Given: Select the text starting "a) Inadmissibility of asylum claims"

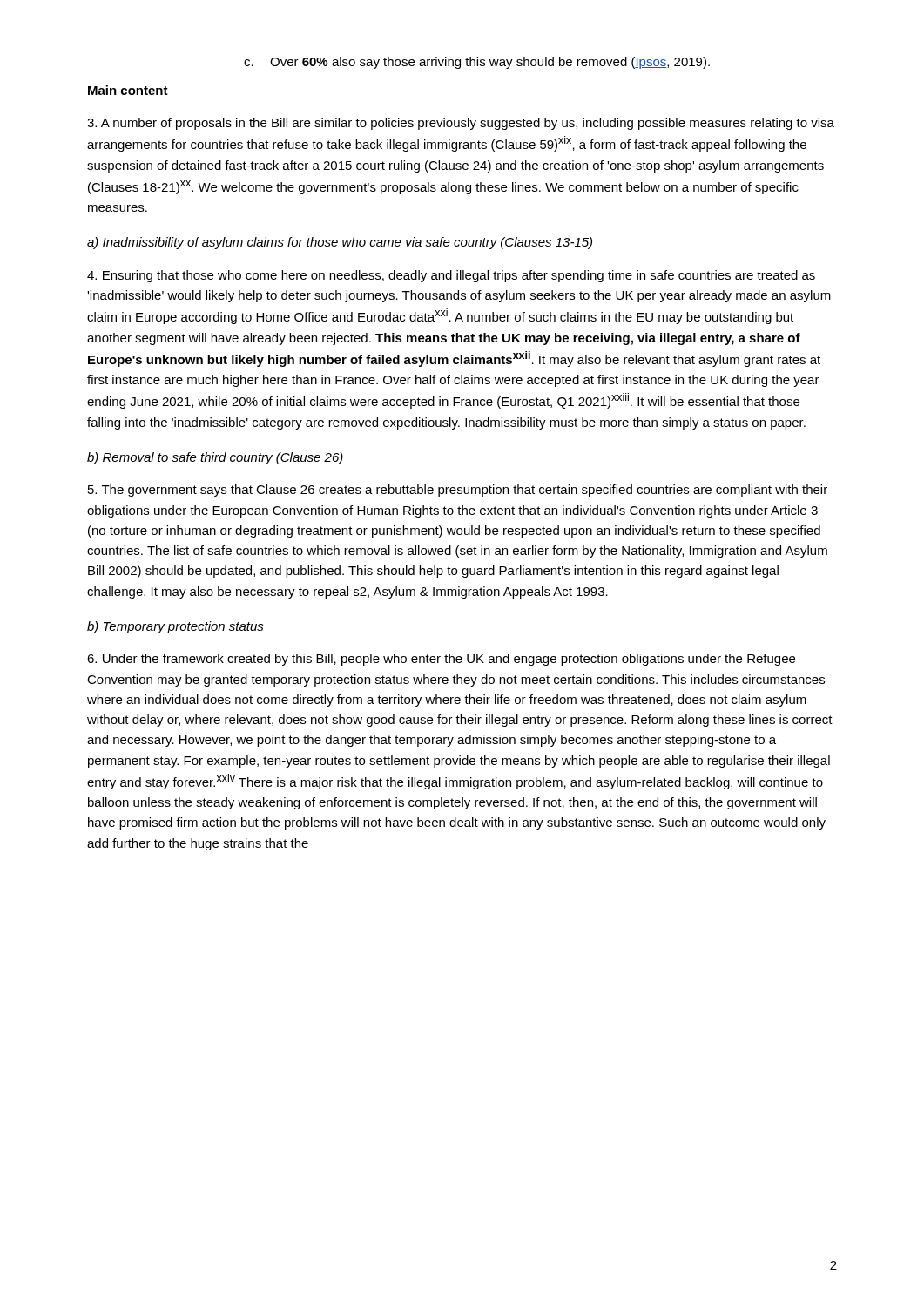Looking at the screenshot, I should 340,242.
